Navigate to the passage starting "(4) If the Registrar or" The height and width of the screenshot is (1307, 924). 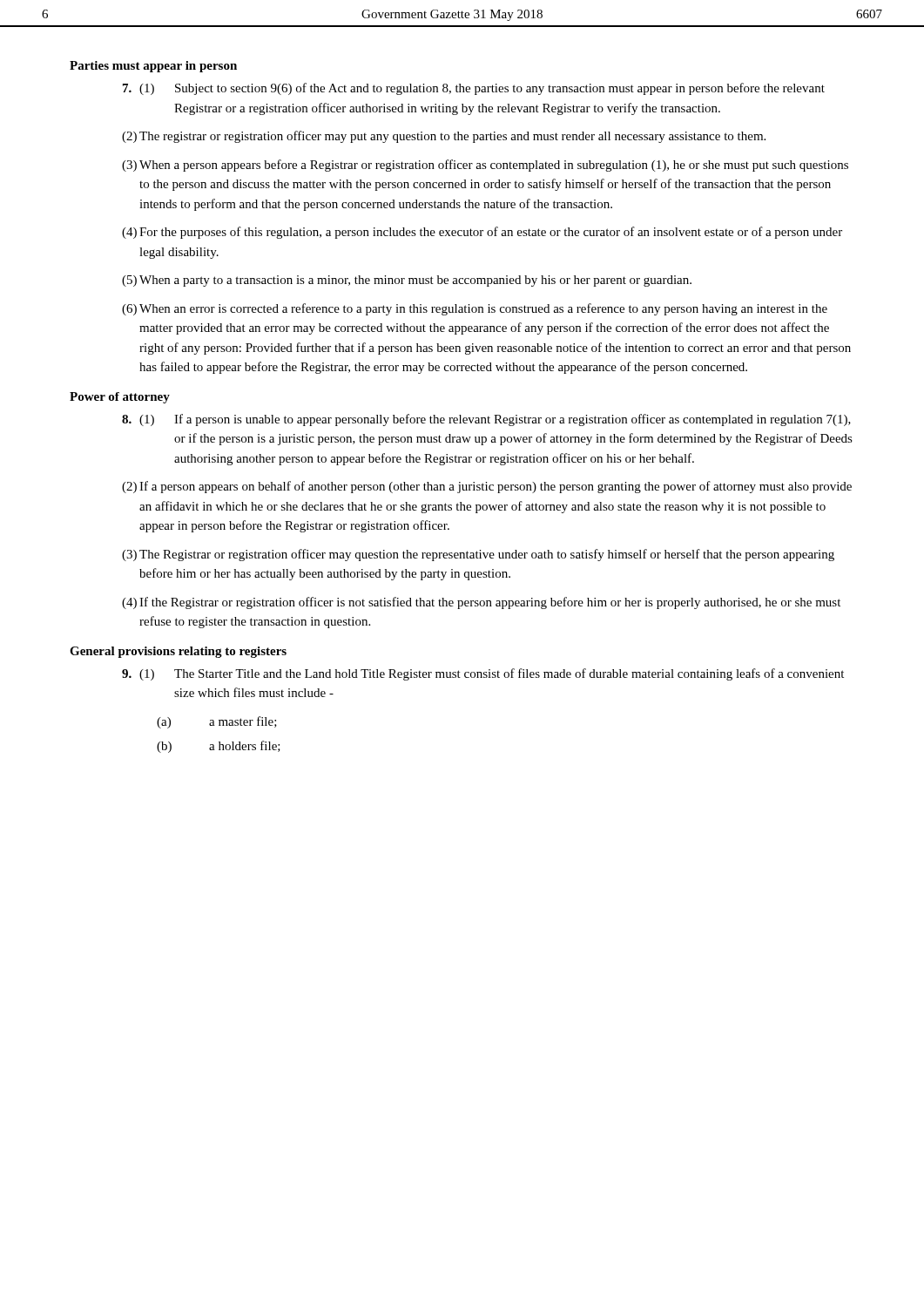point(462,612)
